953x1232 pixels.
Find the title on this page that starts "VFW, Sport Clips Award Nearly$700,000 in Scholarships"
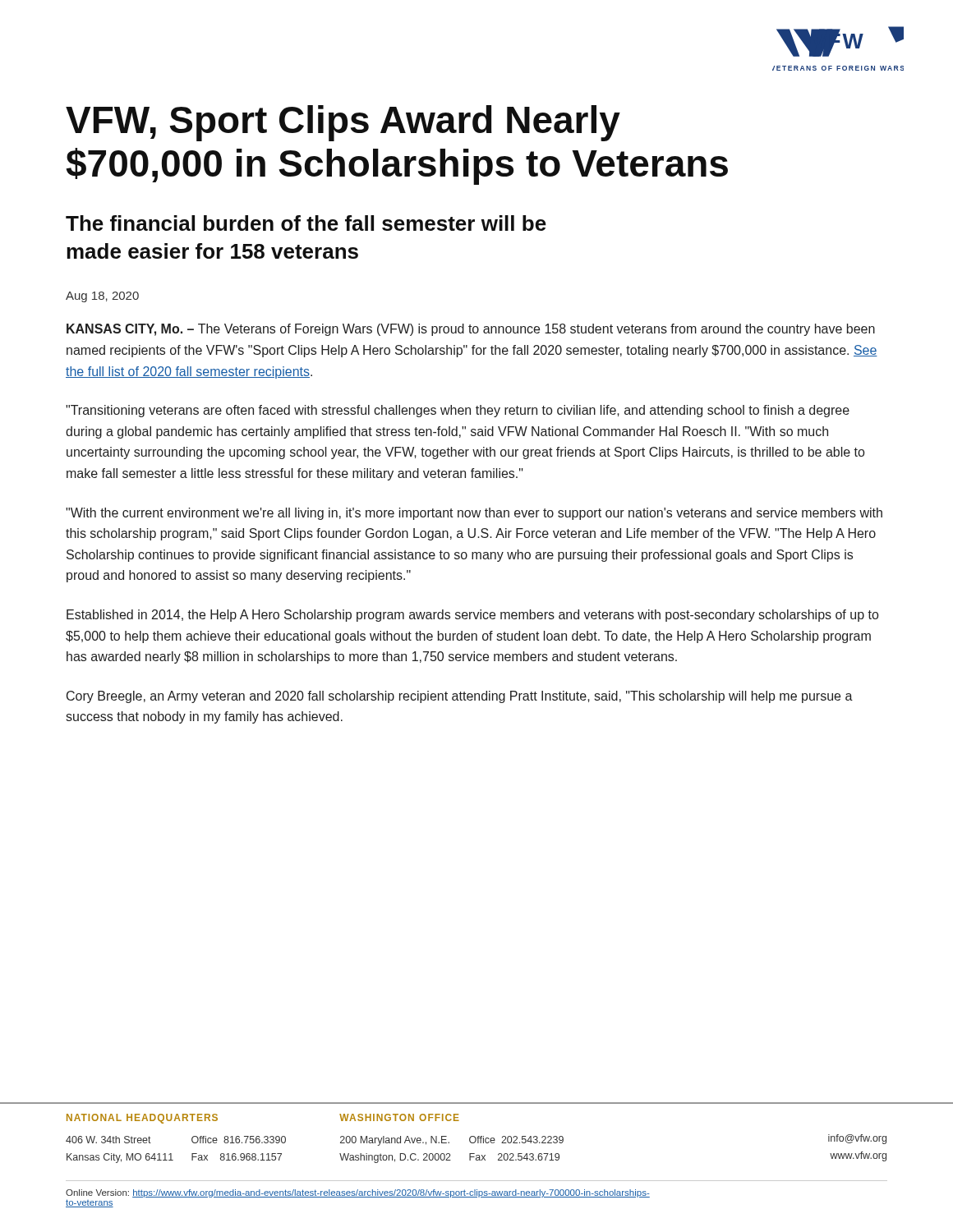point(476,142)
